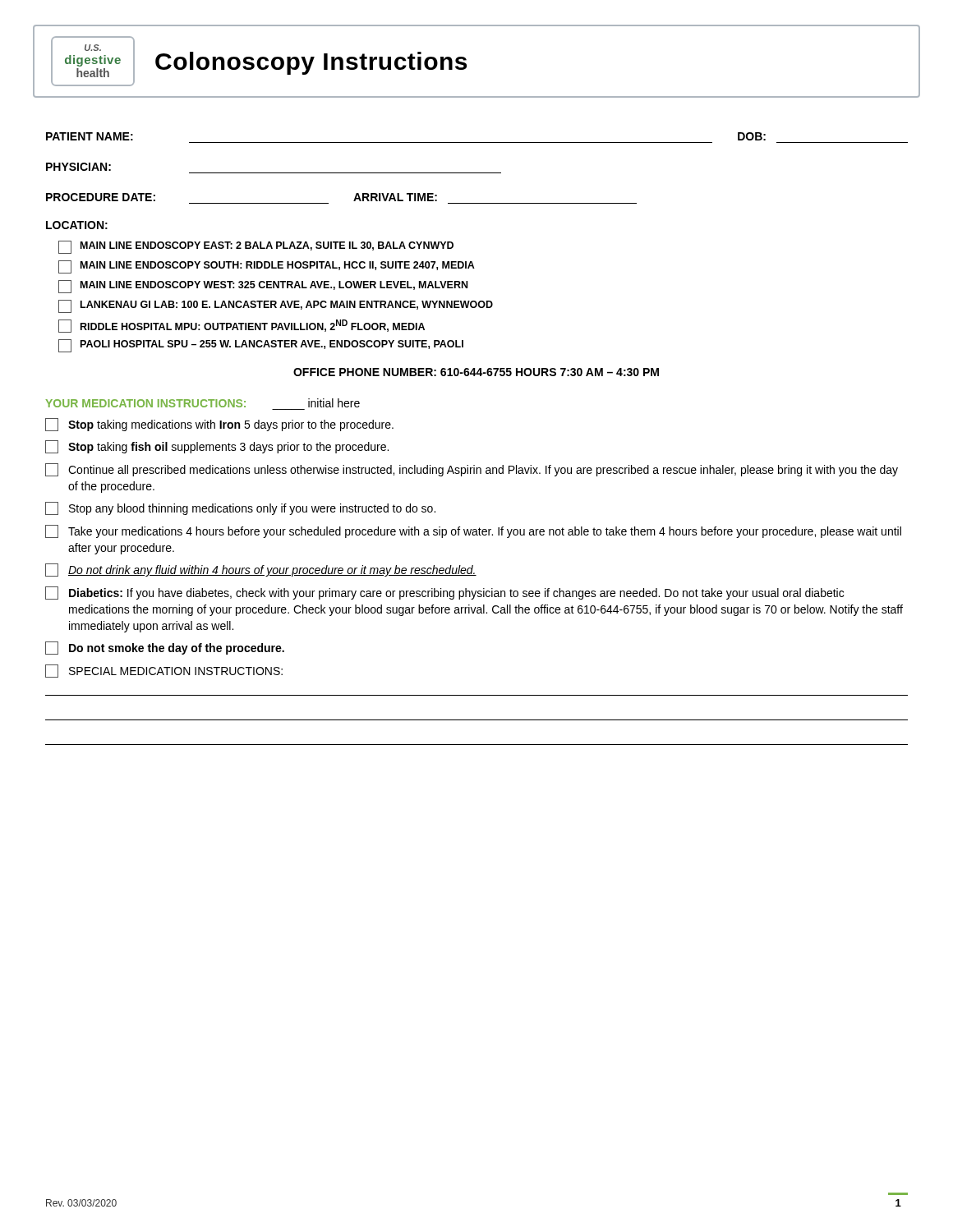953x1232 pixels.
Task: Select the text block starting "Continue all prescribed medications unless otherwise"
Action: (x=476, y=478)
